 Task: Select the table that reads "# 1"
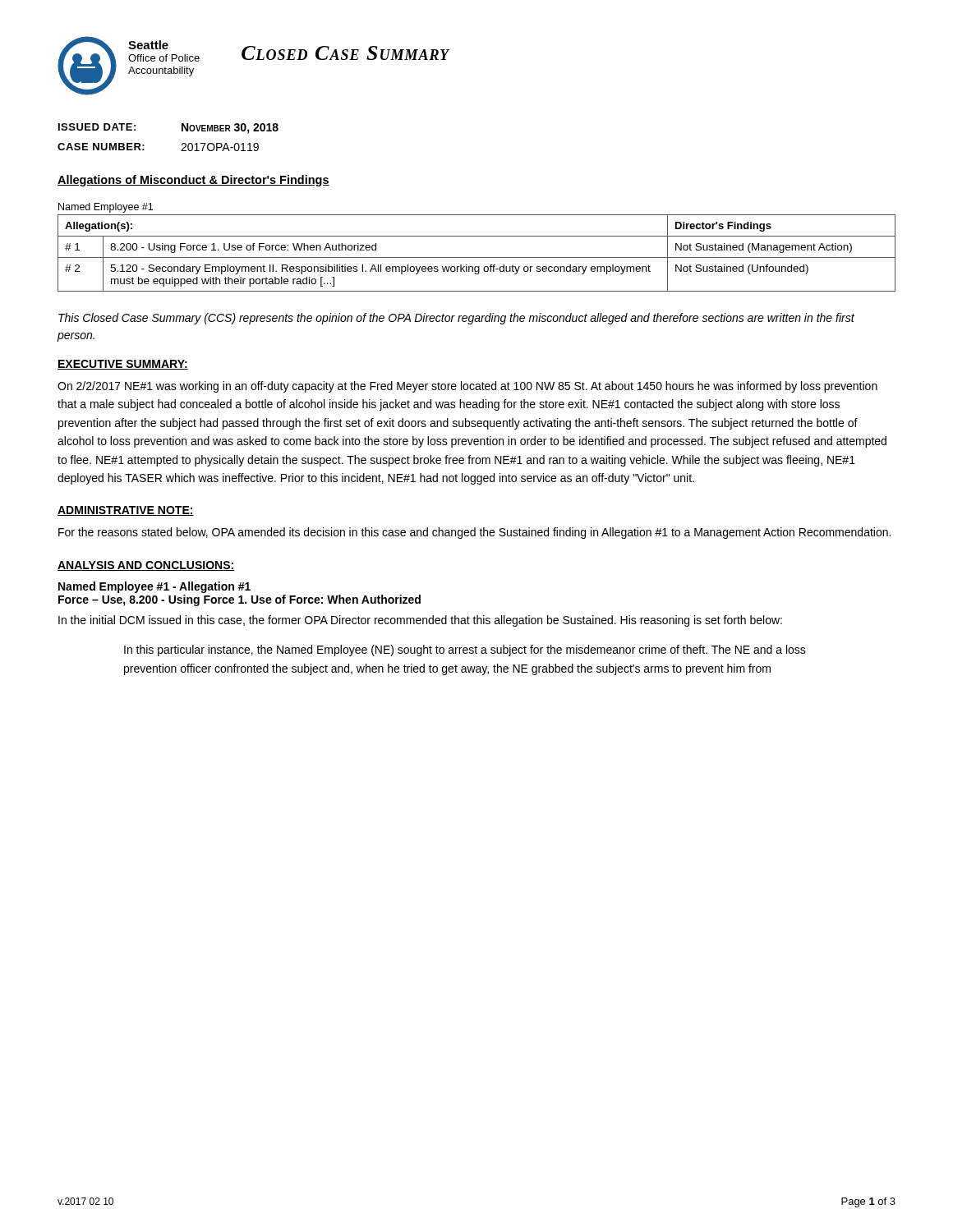(x=476, y=246)
